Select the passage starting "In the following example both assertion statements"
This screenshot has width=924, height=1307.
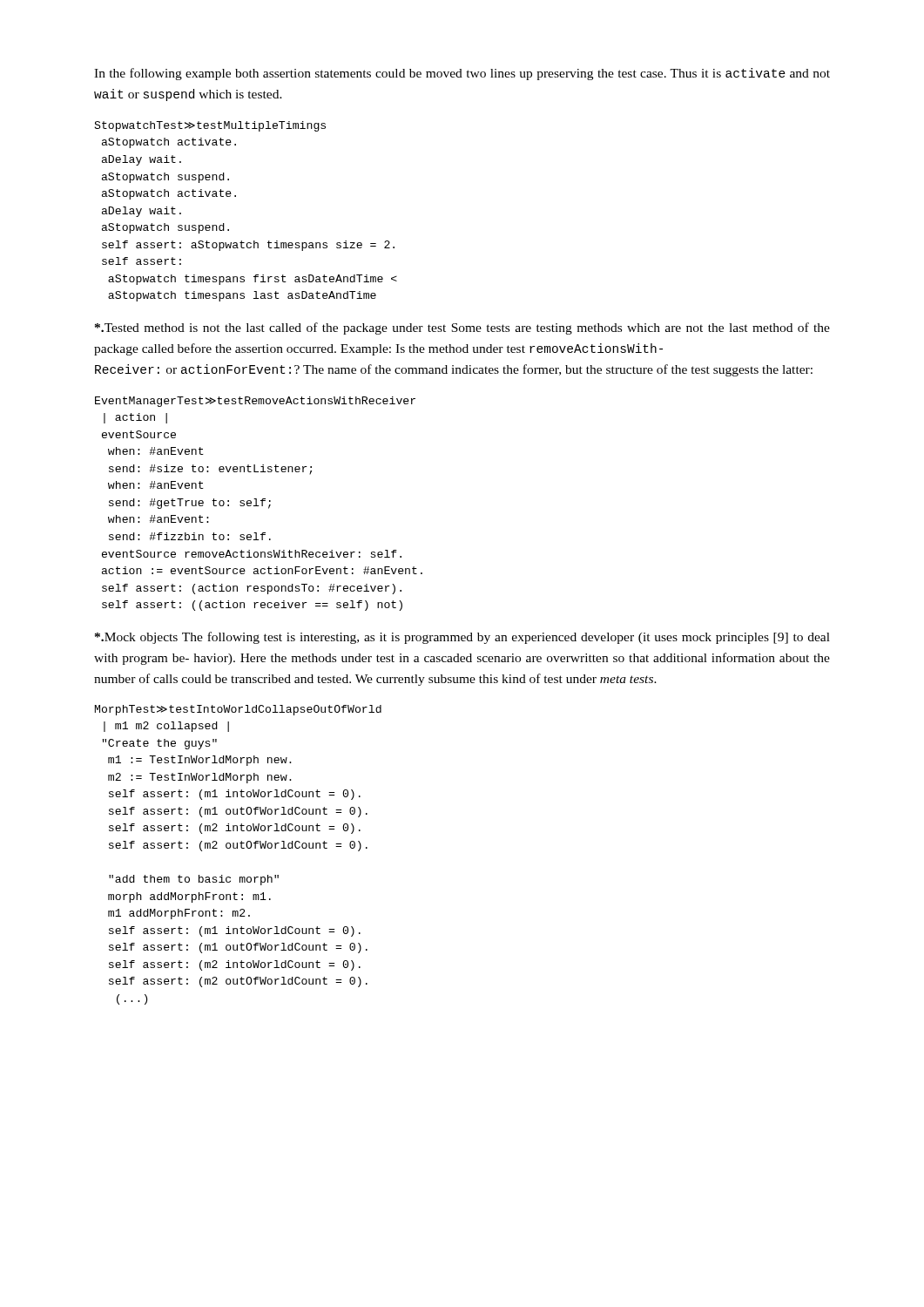point(462,84)
